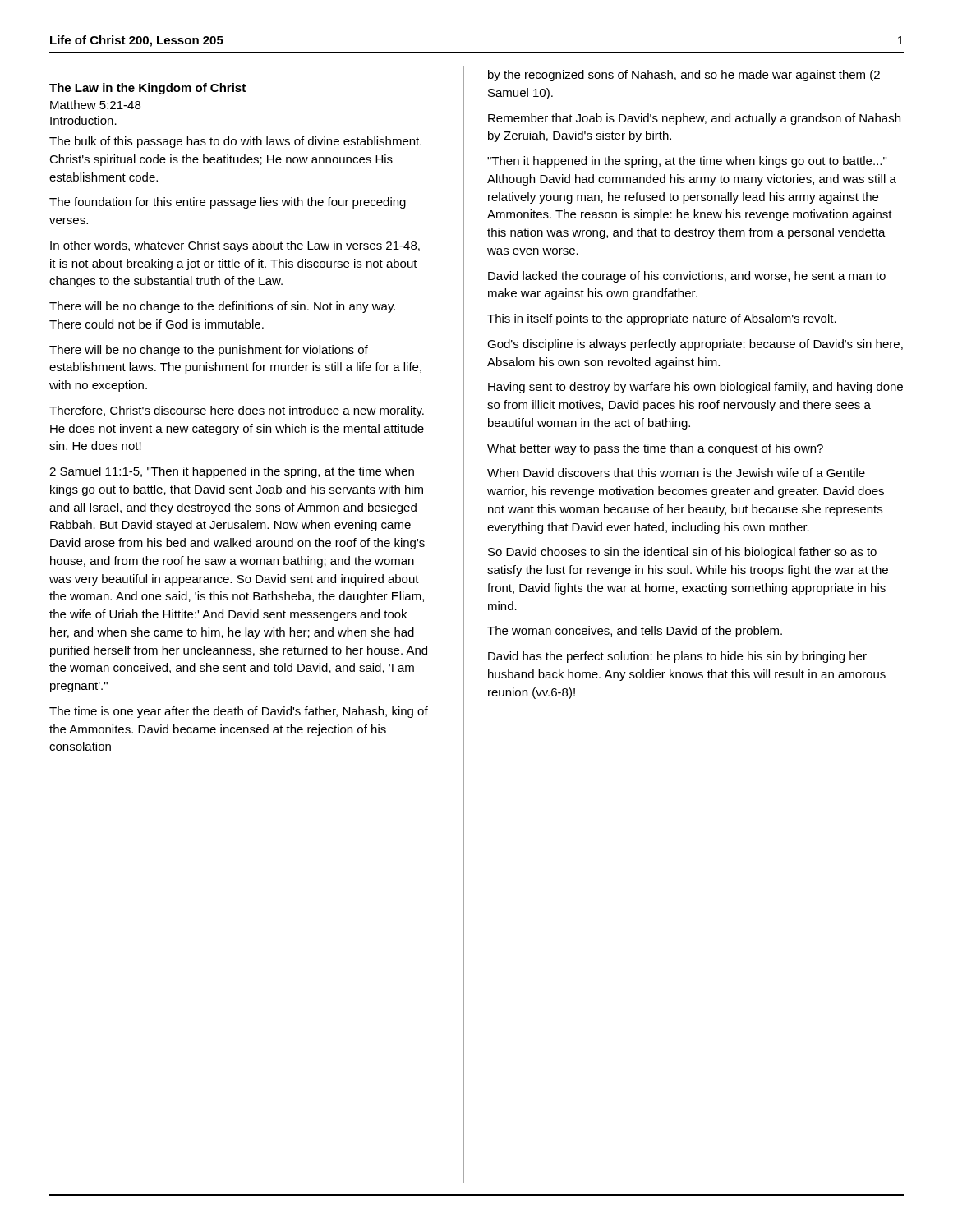The image size is (953, 1232).
Task: Select the text block that reads "by the recognized sons of Nahash, and"
Action: 695,84
